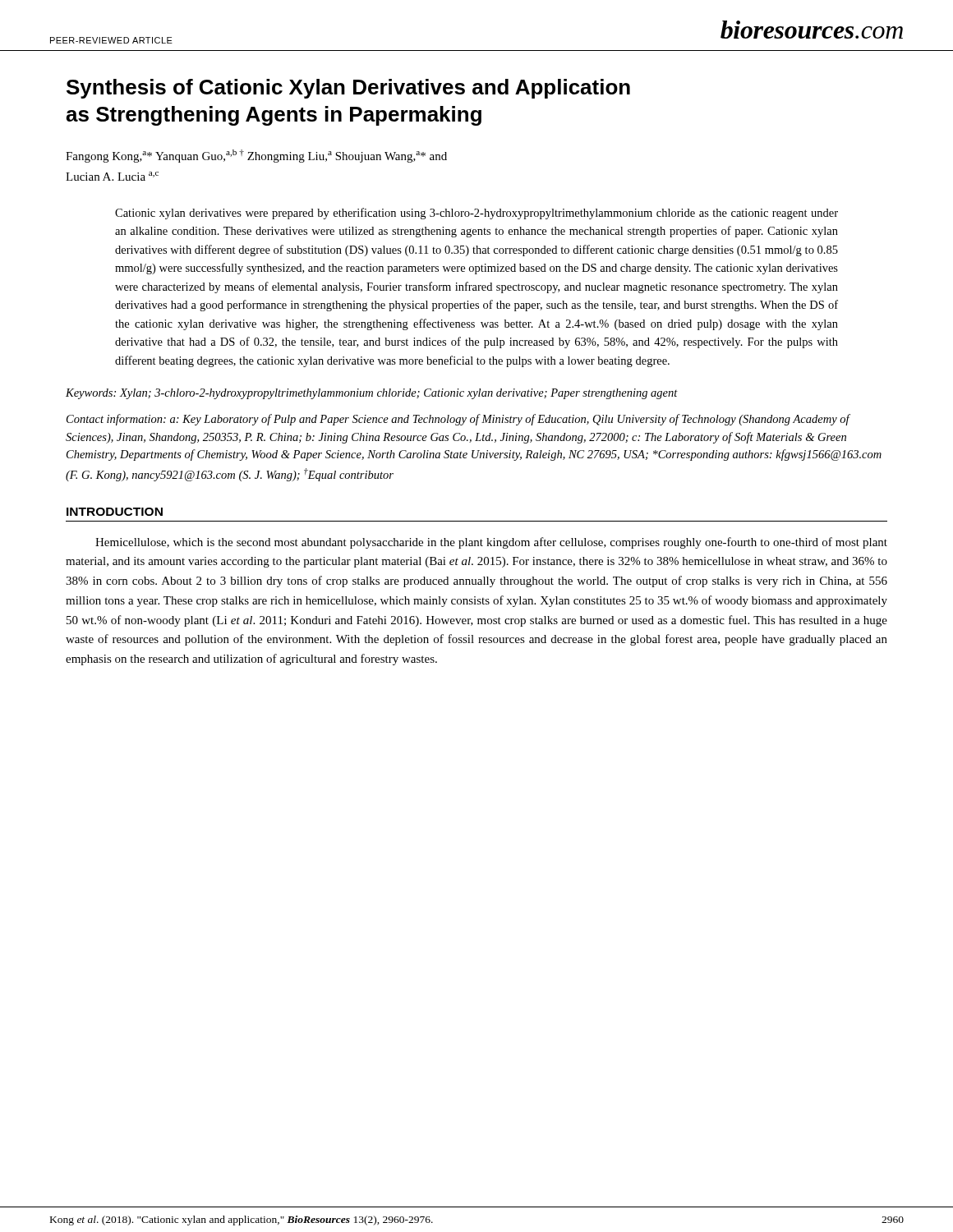
Task: Locate the text block with the text "Hemicellulose, which is the second most abundant"
Action: click(476, 600)
